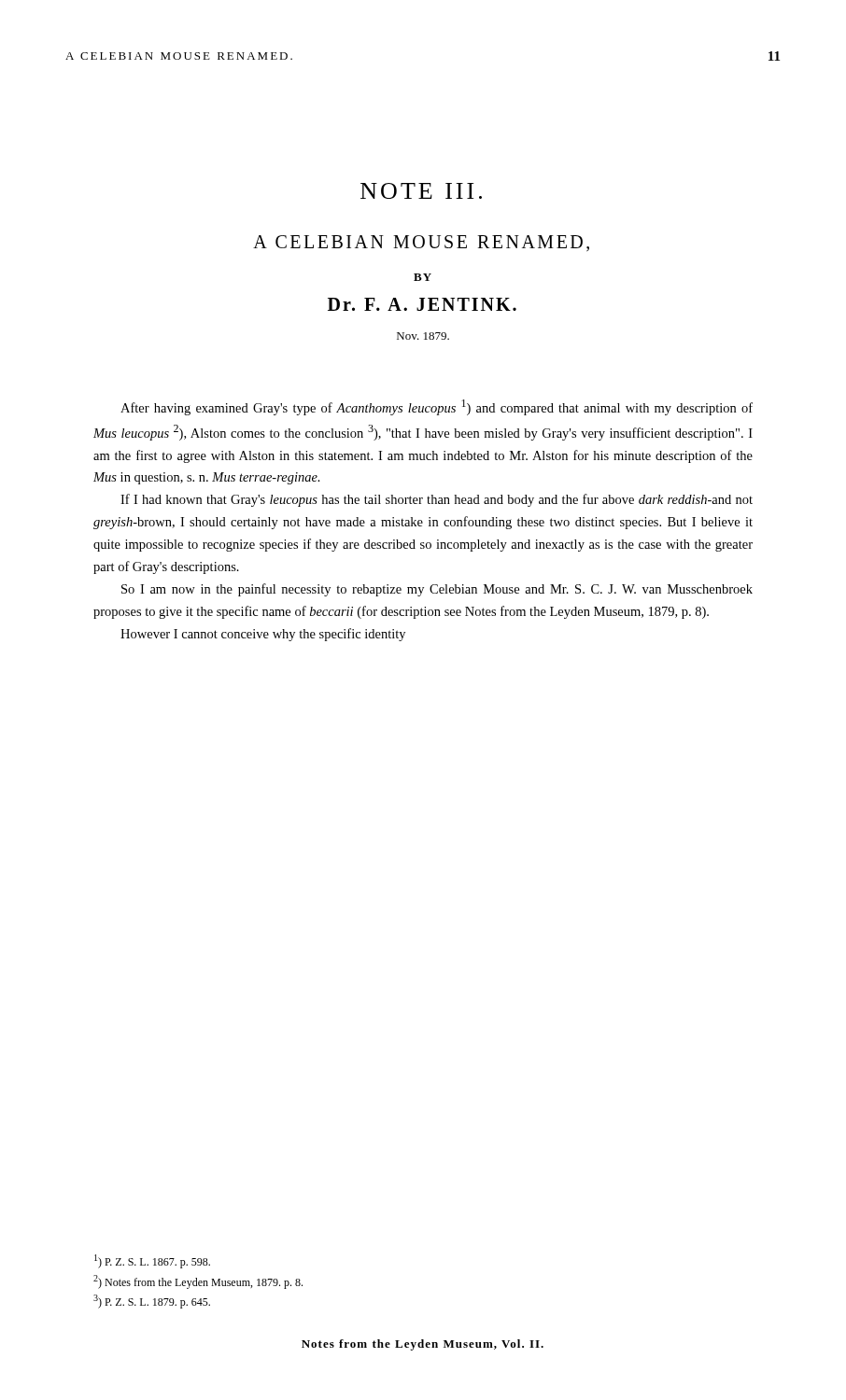Find the text block starting "1) P. Z. S. L. 1867. p. 598."

[x=152, y=1261]
